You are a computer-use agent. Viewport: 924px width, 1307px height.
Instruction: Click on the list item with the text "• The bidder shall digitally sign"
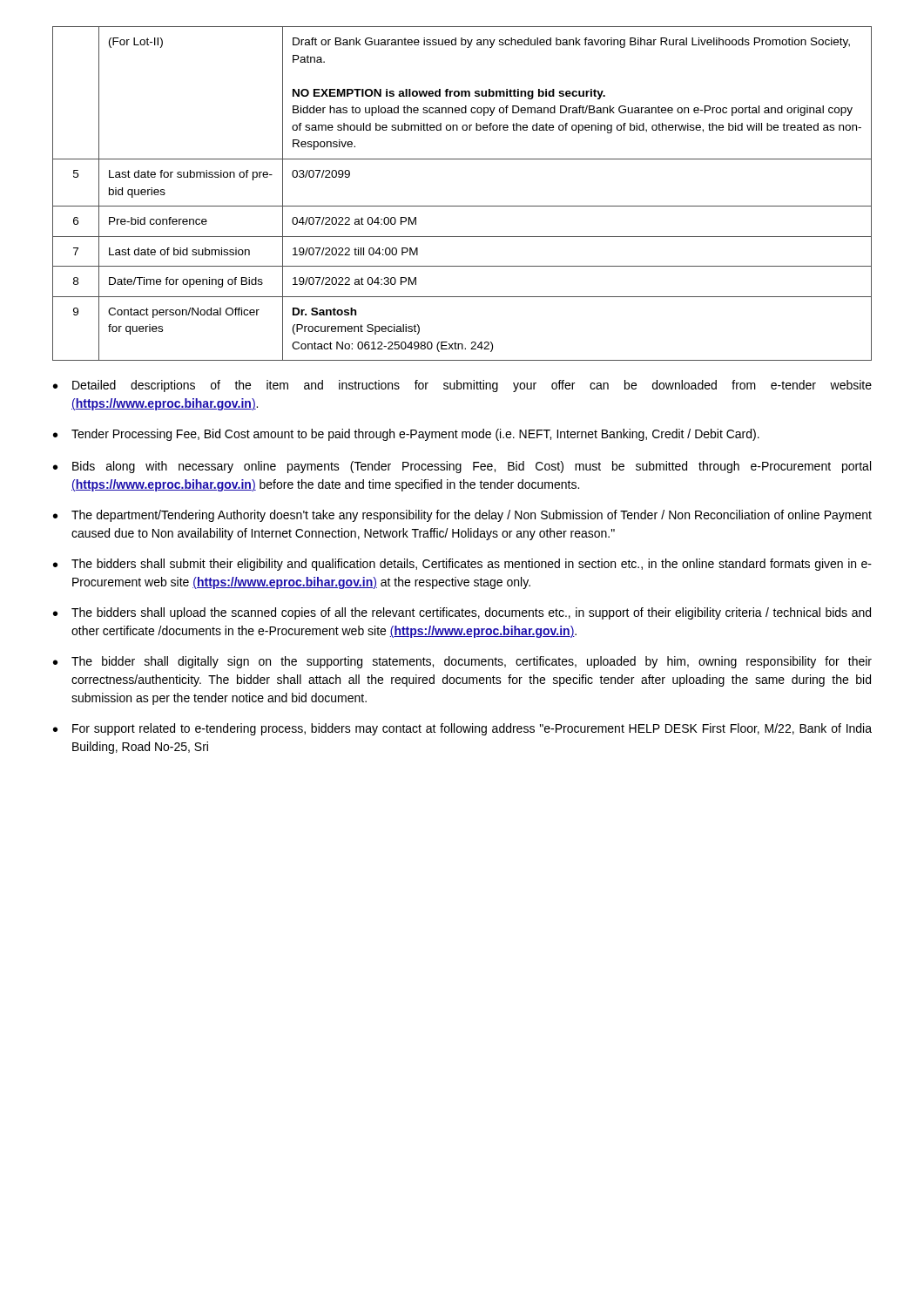tap(462, 680)
